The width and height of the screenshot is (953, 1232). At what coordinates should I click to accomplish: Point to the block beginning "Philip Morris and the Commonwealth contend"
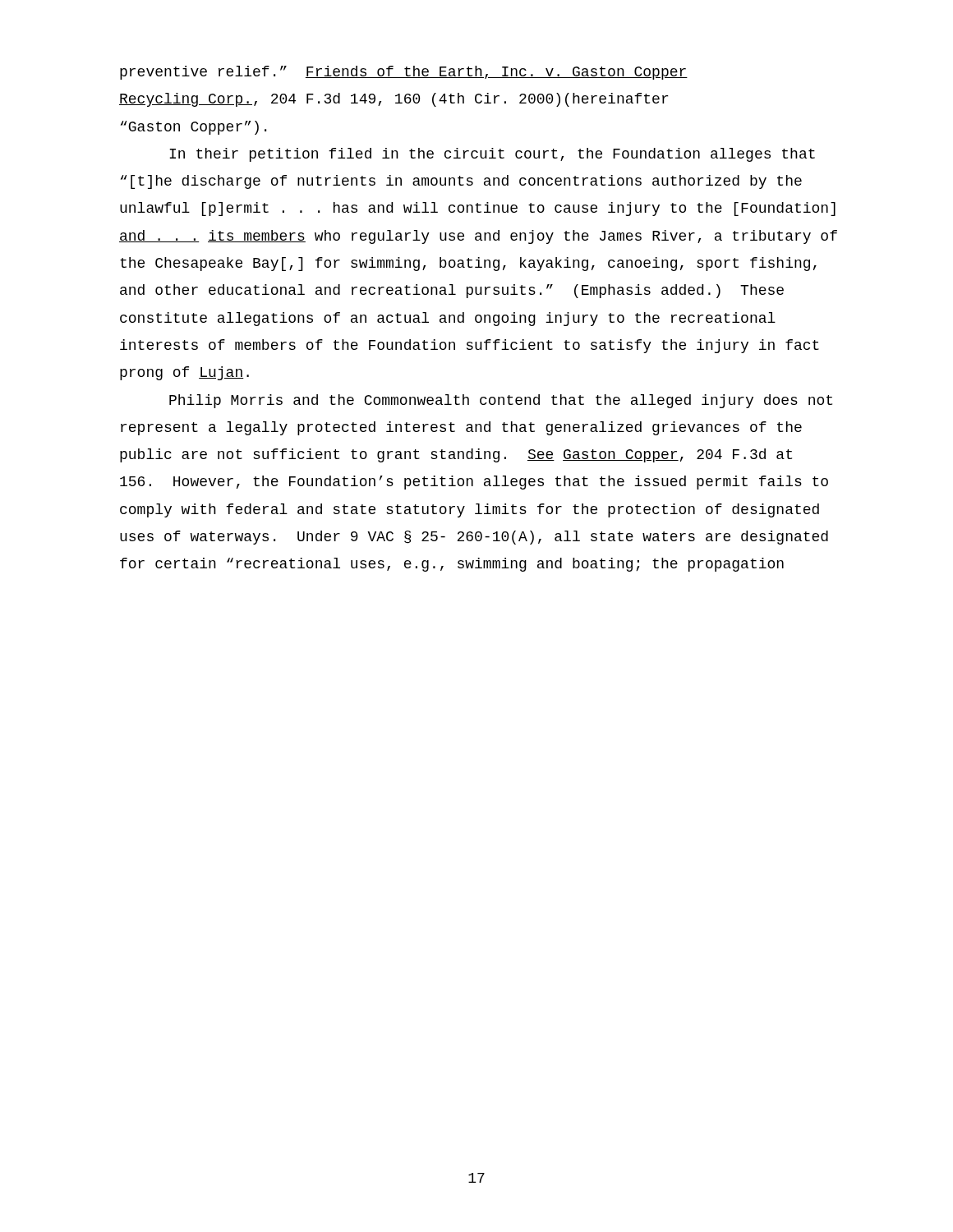(x=483, y=483)
